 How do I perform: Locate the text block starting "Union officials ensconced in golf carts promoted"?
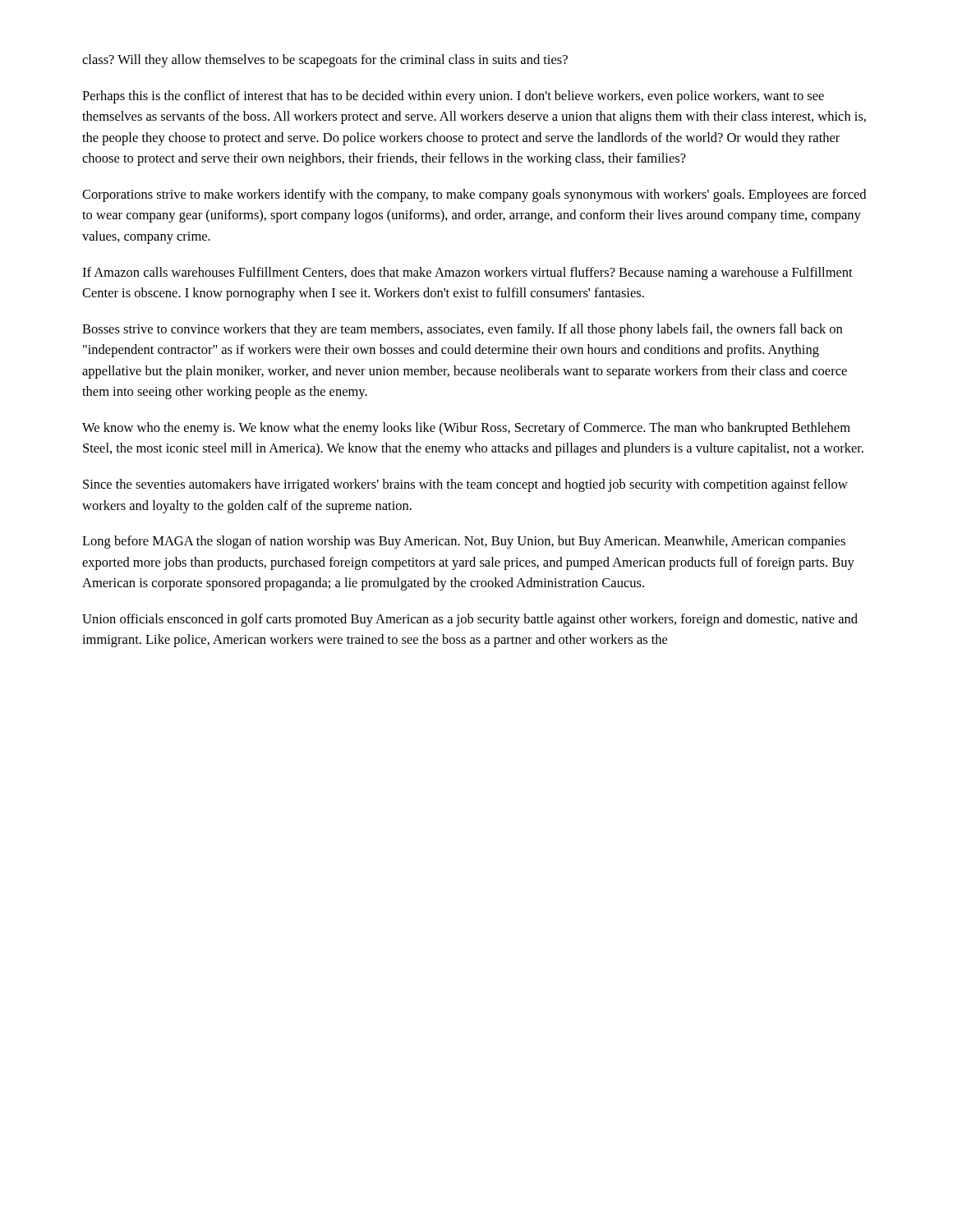pos(470,629)
